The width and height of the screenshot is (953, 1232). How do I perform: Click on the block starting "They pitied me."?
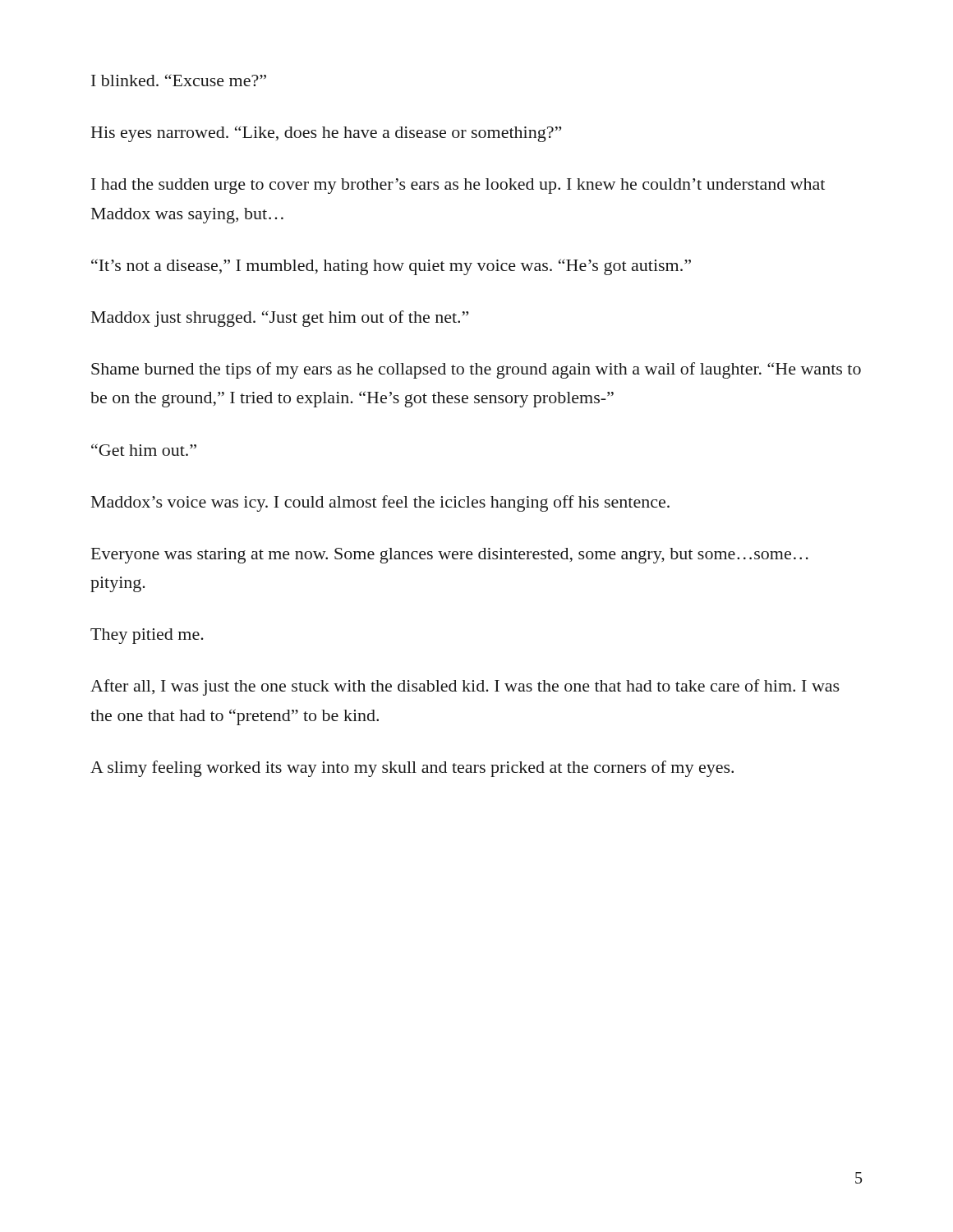point(147,634)
